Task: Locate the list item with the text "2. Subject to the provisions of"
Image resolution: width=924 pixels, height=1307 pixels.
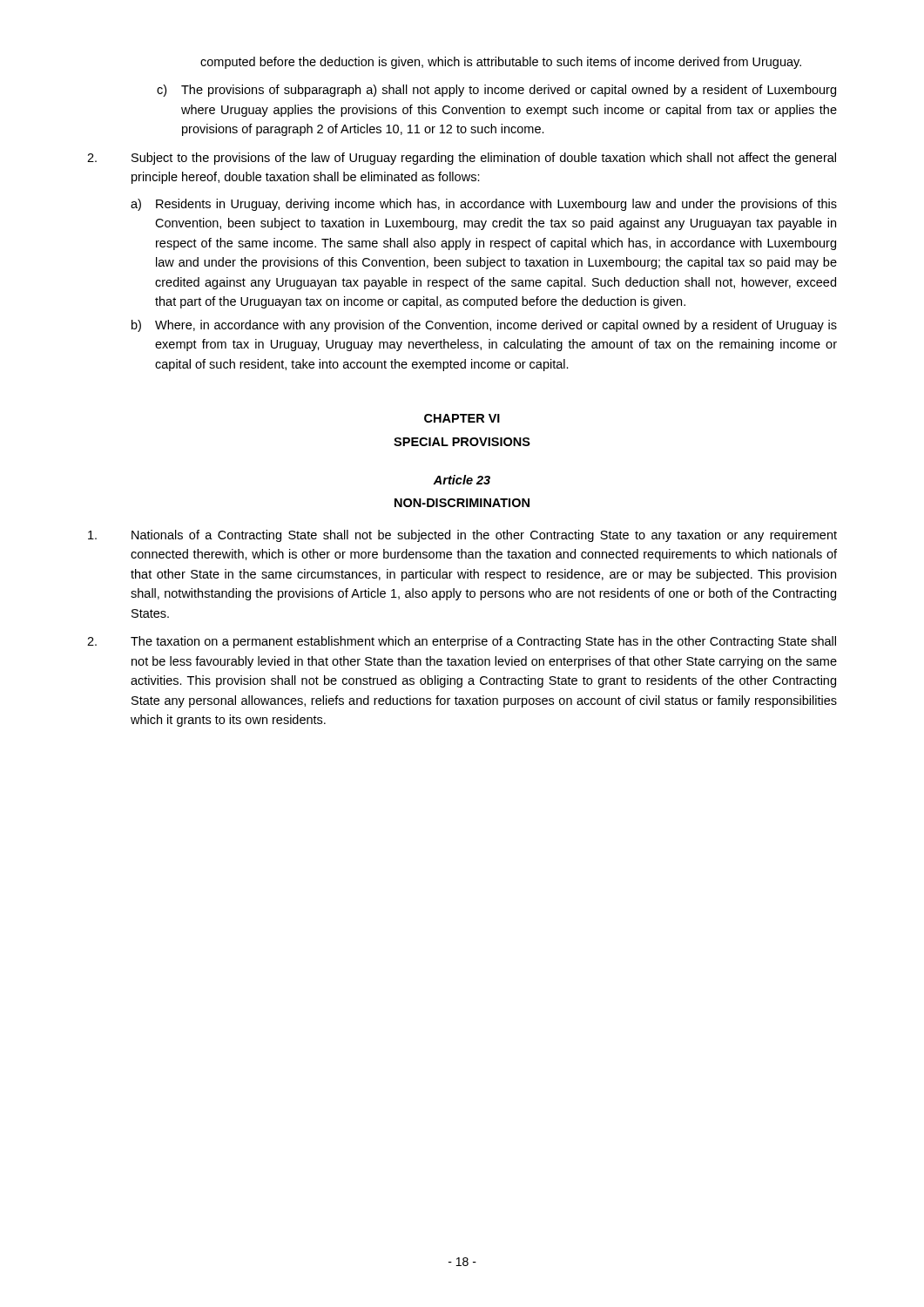Action: (x=462, y=263)
